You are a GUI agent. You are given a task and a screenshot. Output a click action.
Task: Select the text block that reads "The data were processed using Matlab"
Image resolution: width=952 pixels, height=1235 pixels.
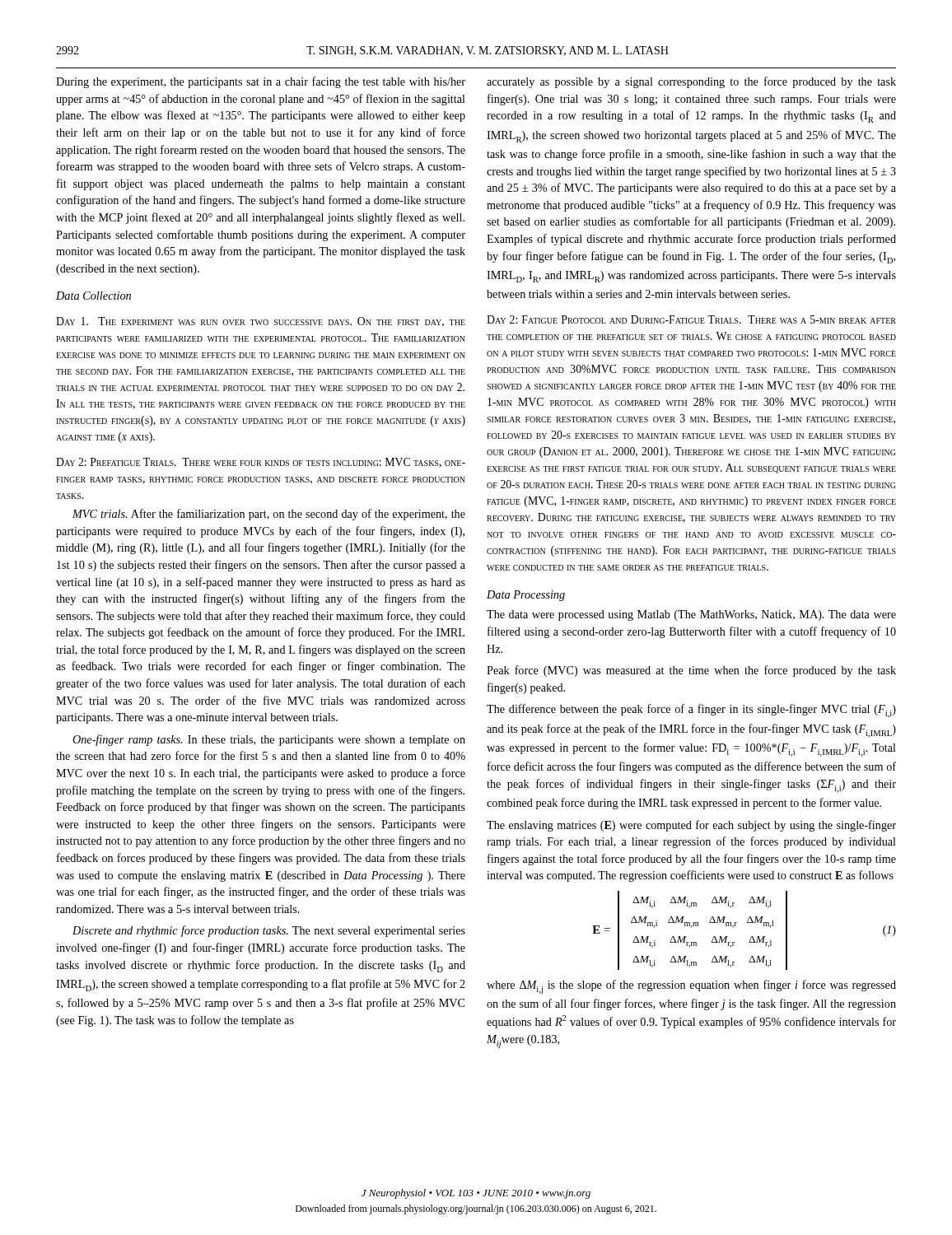pos(691,745)
